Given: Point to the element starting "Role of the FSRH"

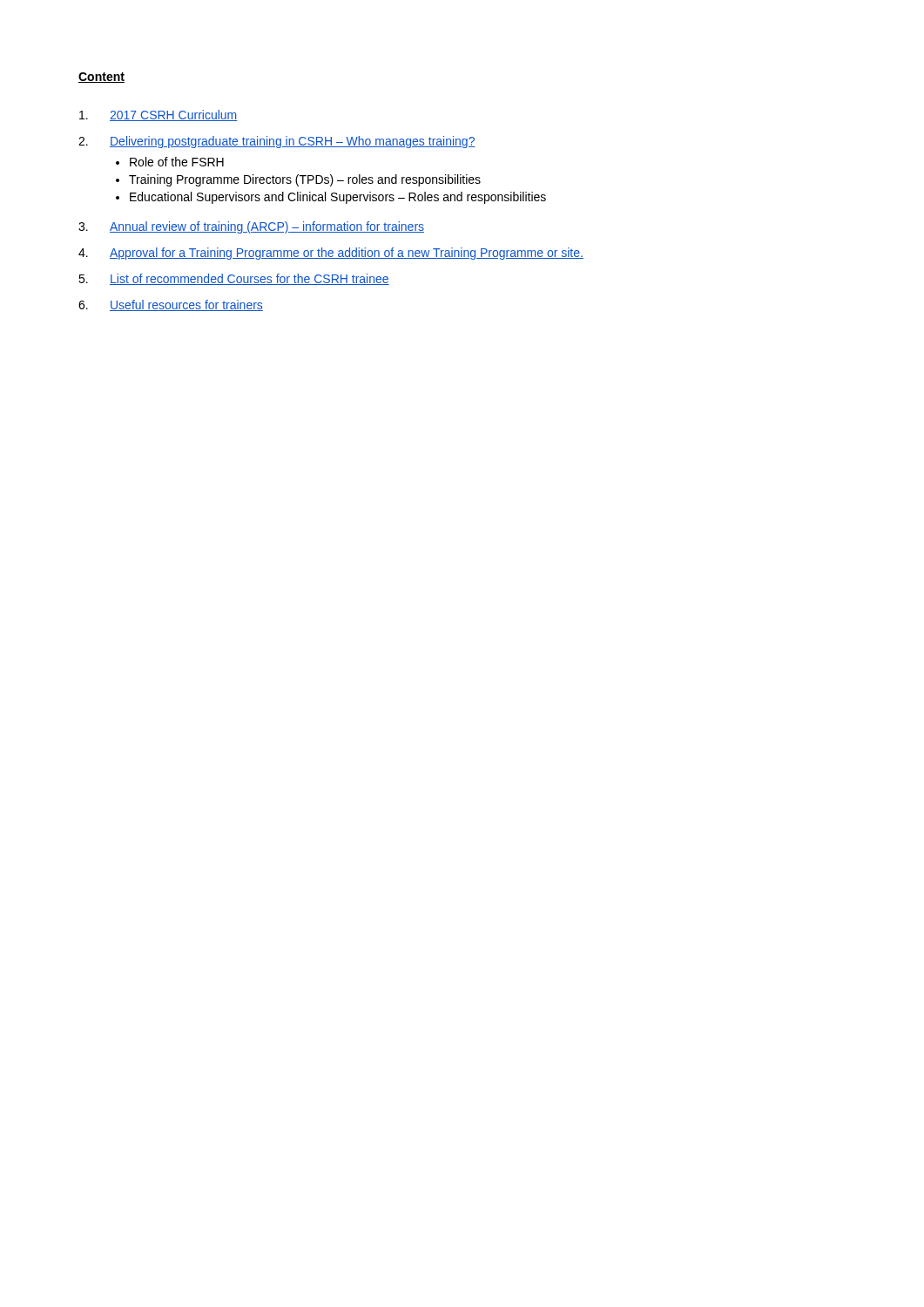Looking at the screenshot, I should [x=177, y=162].
